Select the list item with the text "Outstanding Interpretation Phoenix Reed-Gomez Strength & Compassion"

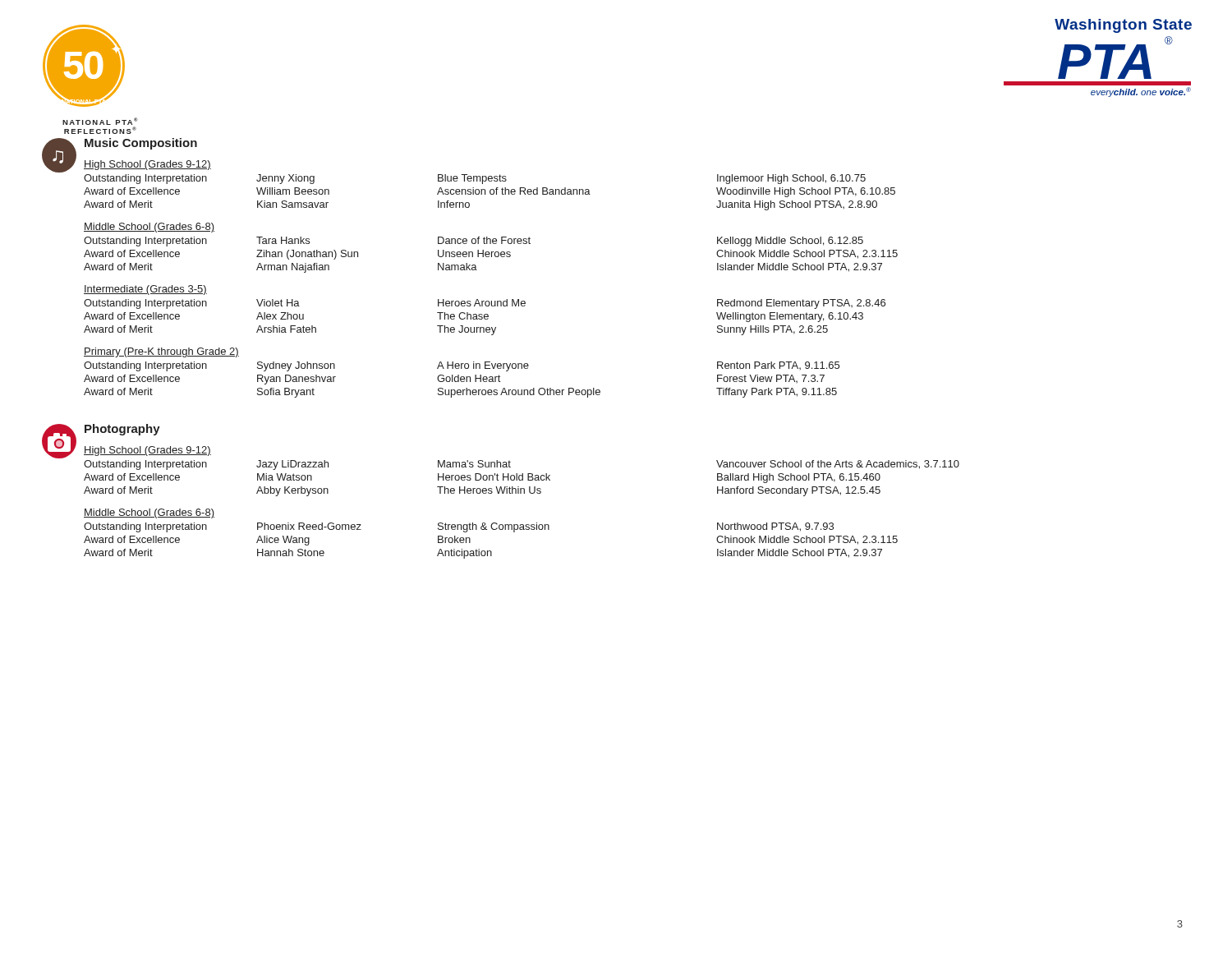click(459, 527)
